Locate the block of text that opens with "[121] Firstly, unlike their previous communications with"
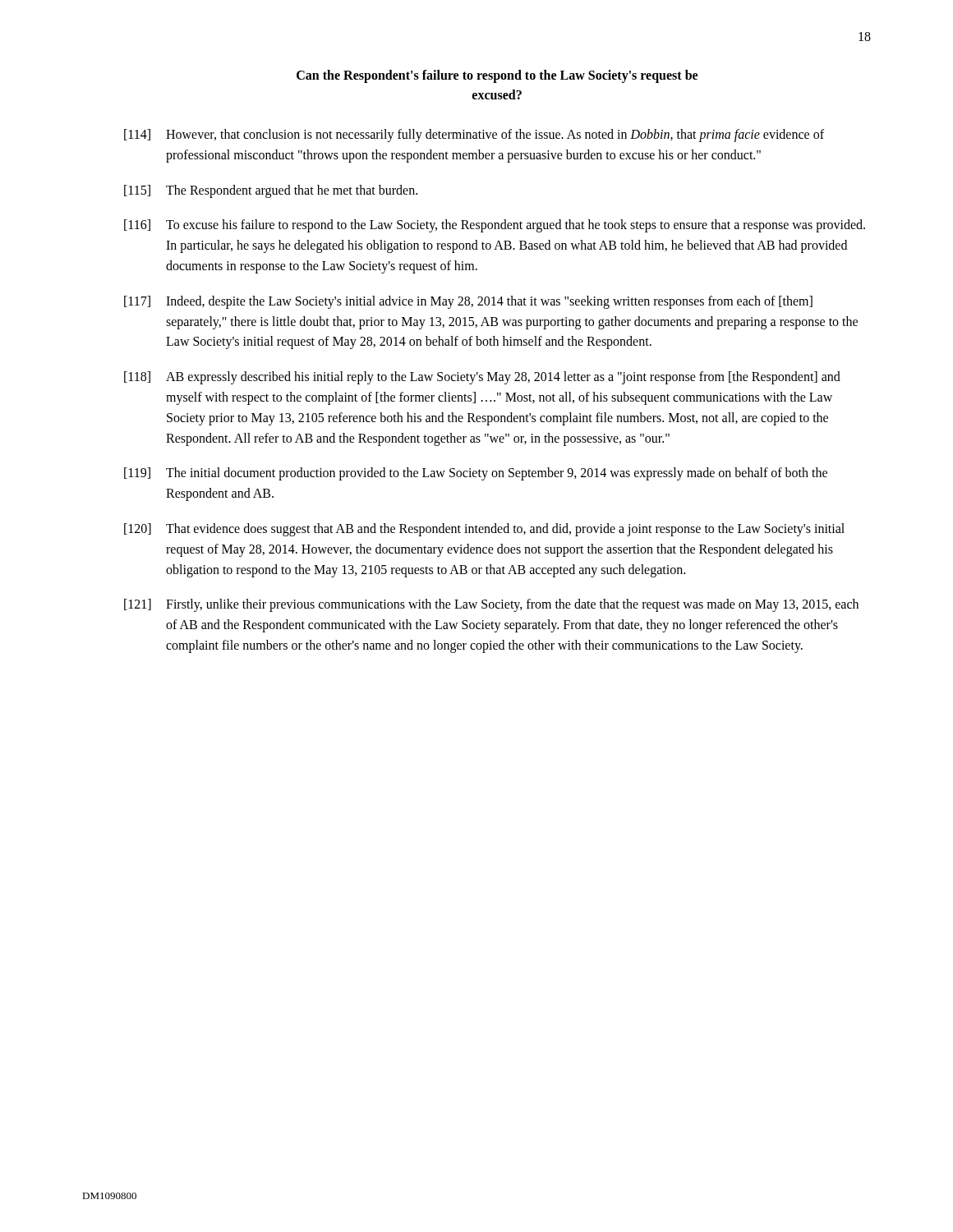This screenshot has height=1232, width=953. click(x=497, y=625)
